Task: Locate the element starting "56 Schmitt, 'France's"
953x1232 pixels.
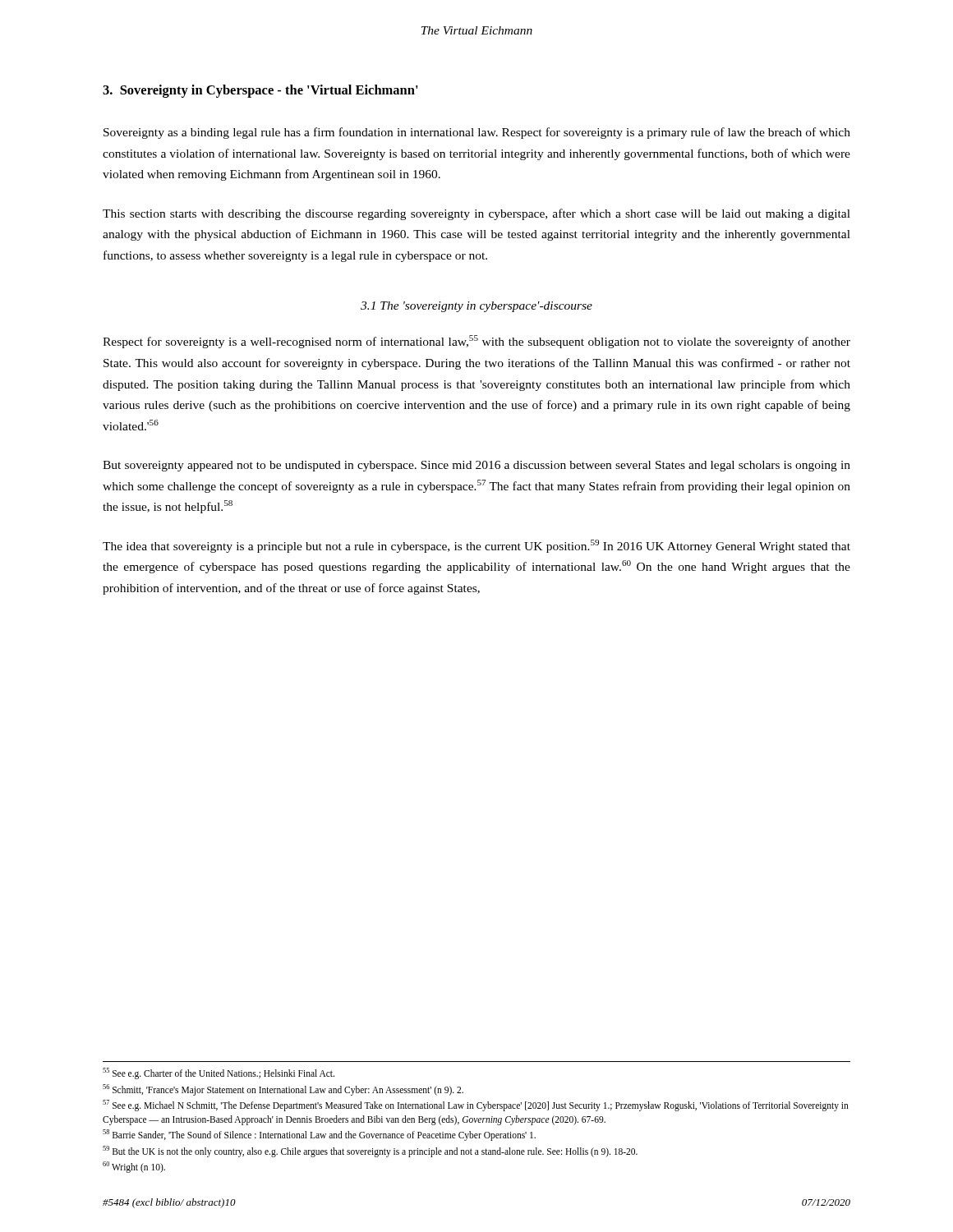Action: click(283, 1089)
